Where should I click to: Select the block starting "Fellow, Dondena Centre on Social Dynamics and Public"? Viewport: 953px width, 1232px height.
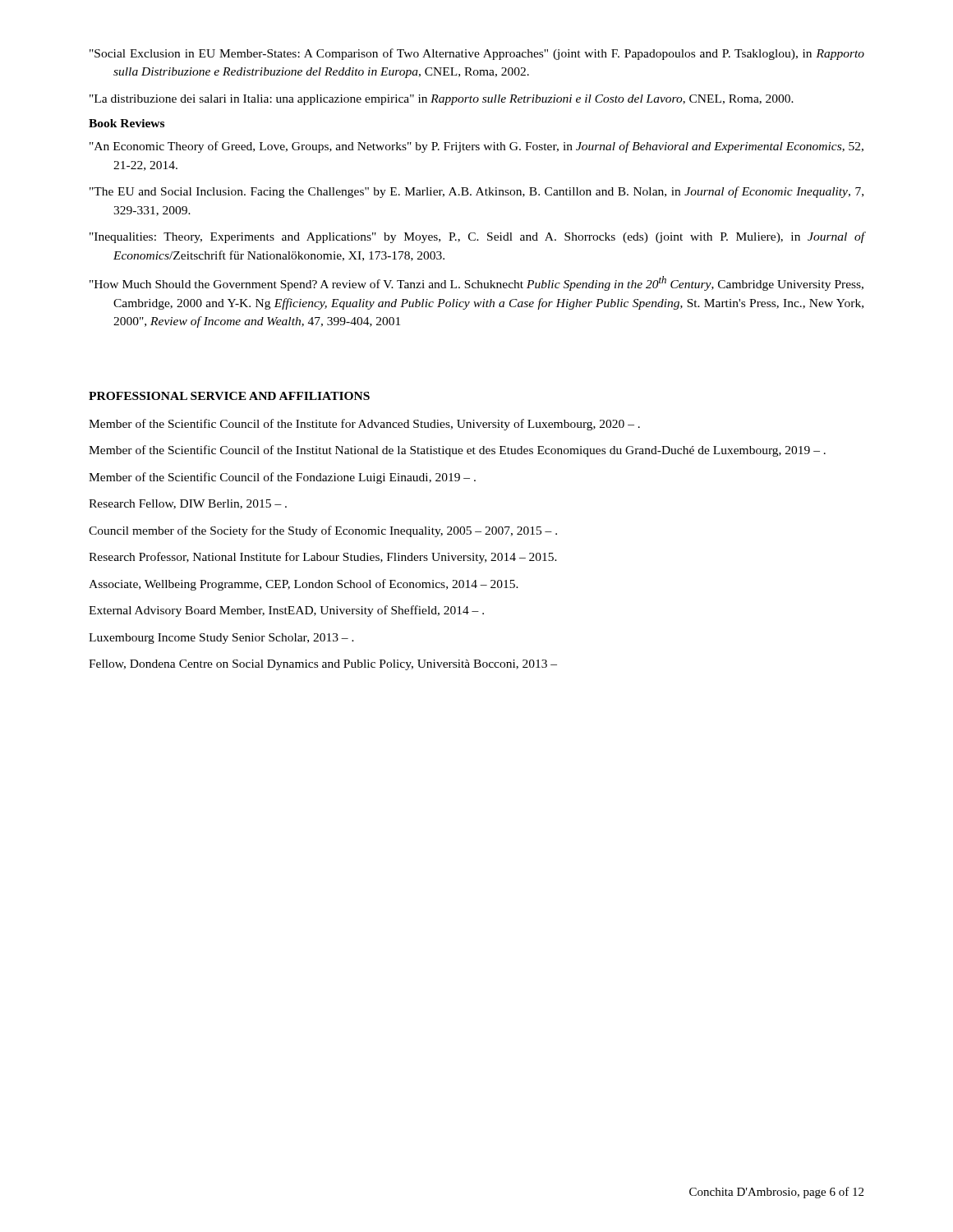coord(323,663)
